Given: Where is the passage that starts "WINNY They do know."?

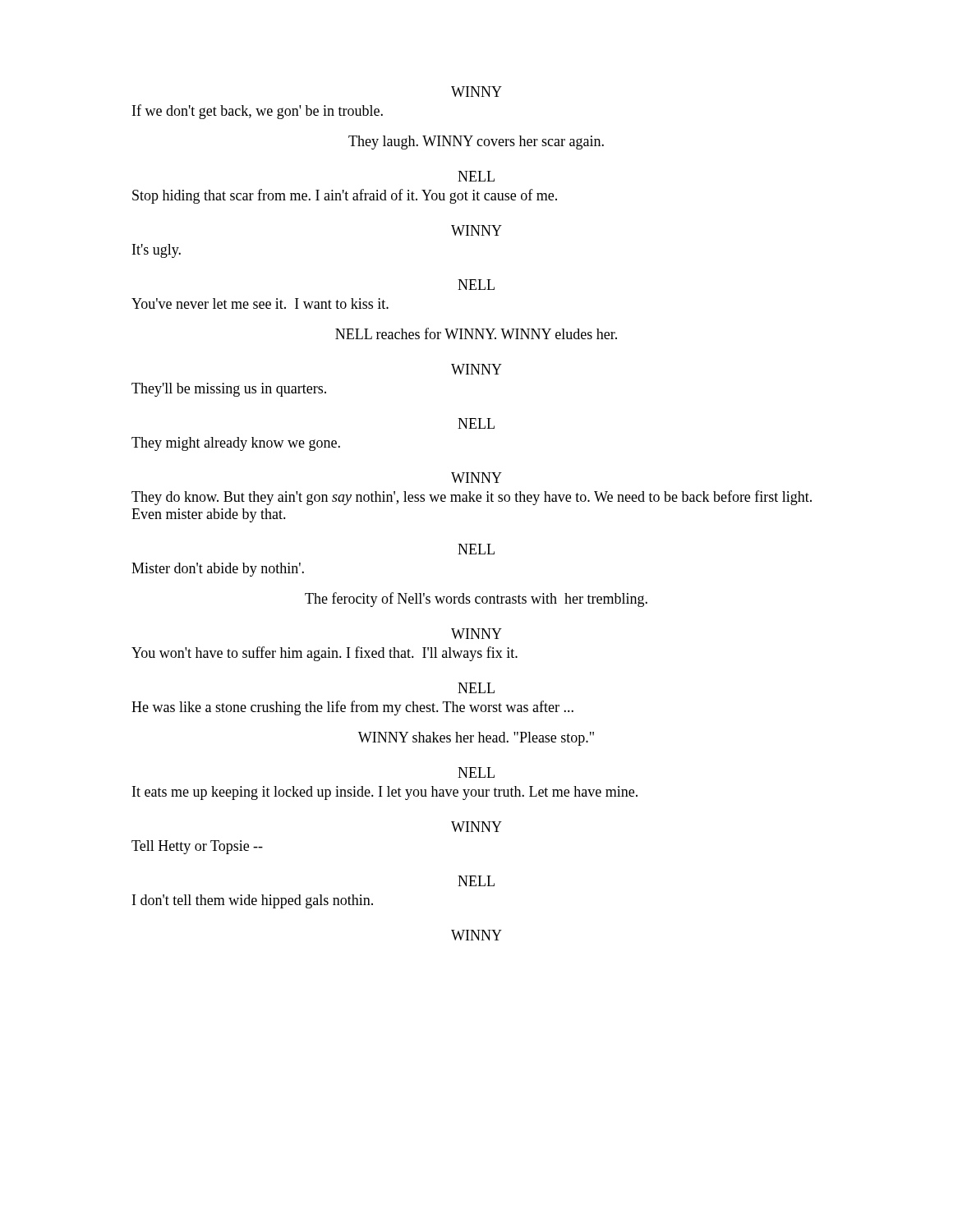Looking at the screenshot, I should pos(476,496).
